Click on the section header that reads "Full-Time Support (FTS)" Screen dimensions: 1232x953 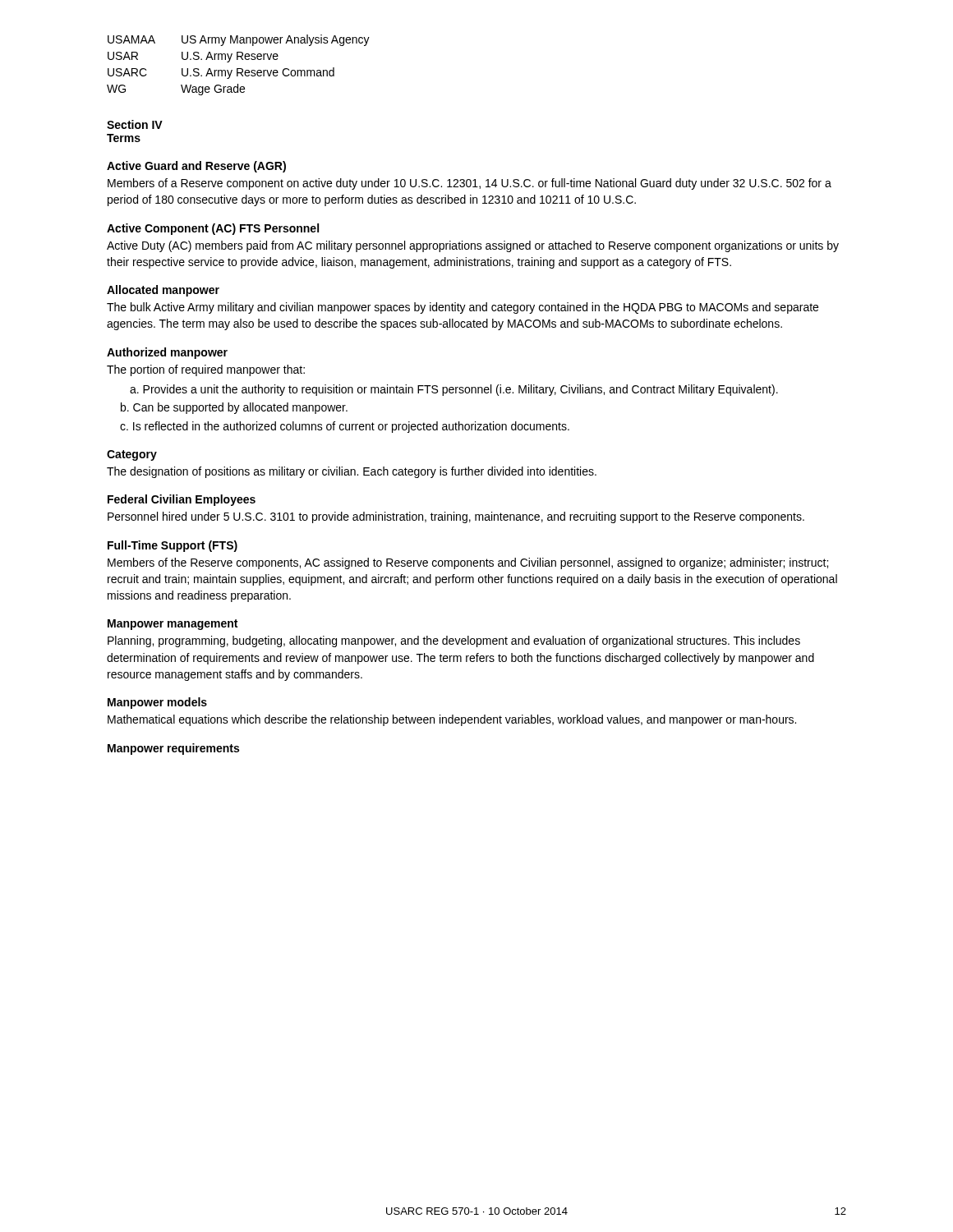172,545
